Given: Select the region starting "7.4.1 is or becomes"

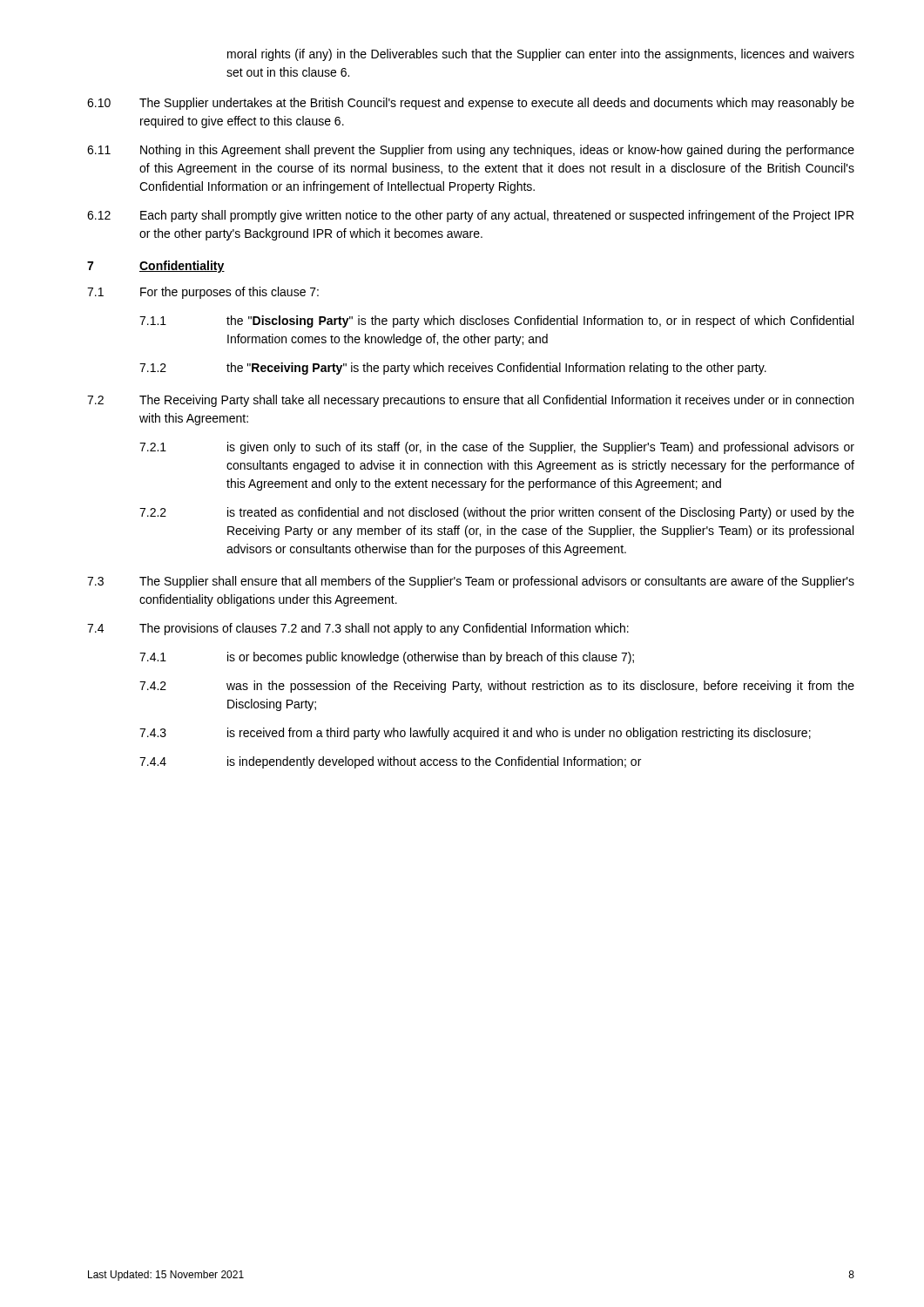Looking at the screenshot, I should (497, 657).
